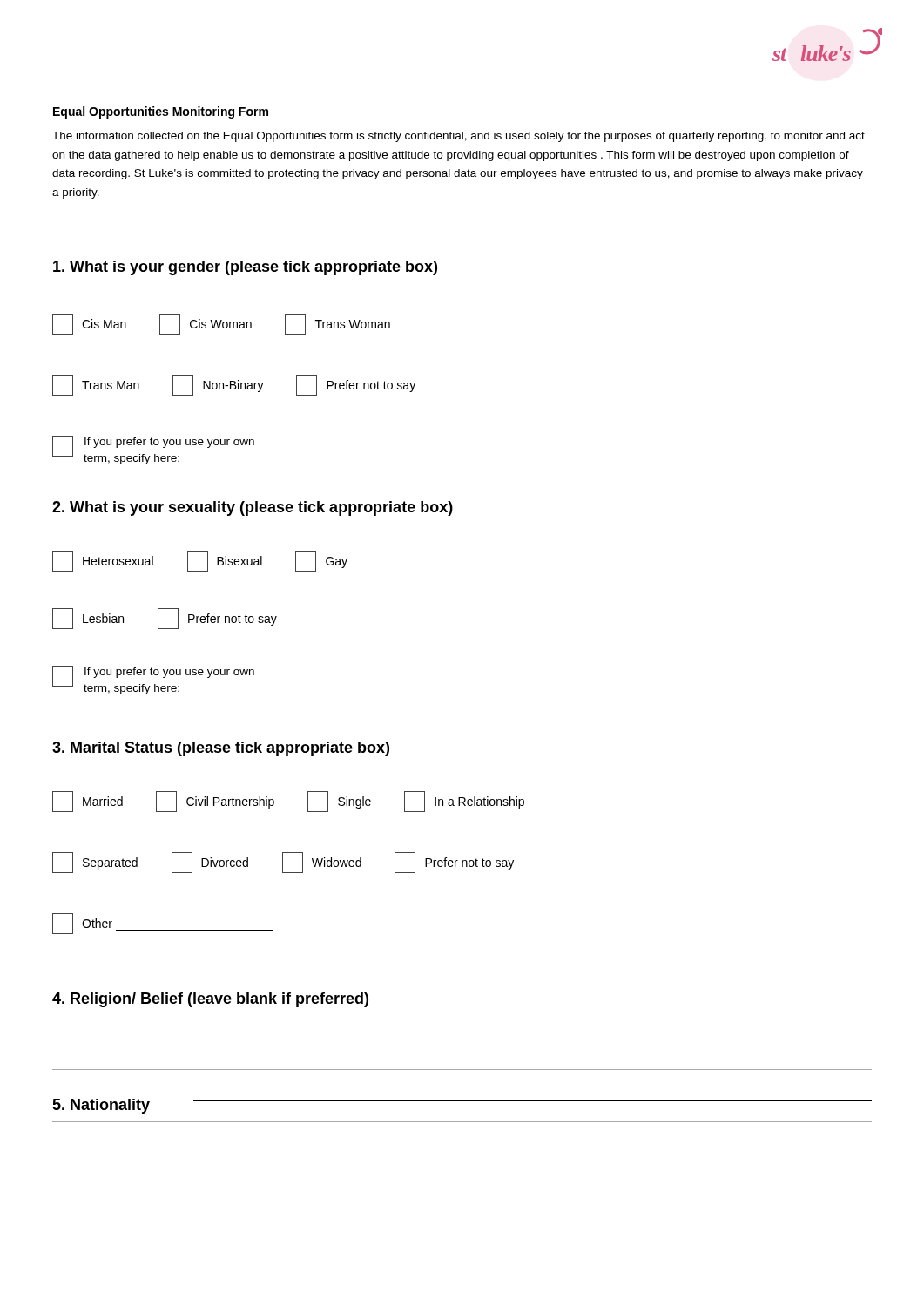Screen dimensions: 1307x924
Task: Where does it say "Cis Man"?
Action: 89,324
